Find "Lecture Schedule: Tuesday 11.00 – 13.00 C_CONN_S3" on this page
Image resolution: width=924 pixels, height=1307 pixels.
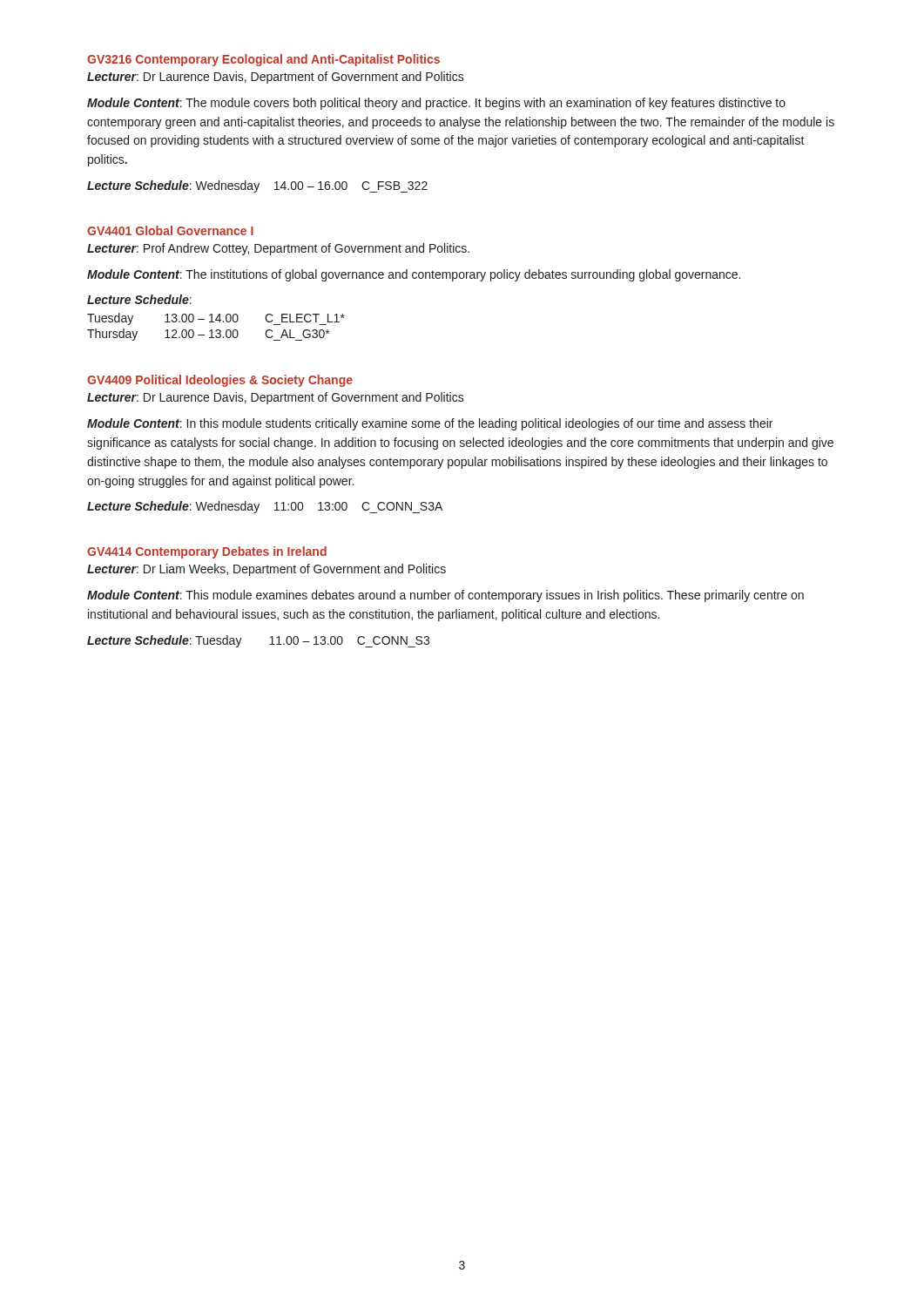tap(259, 640)
